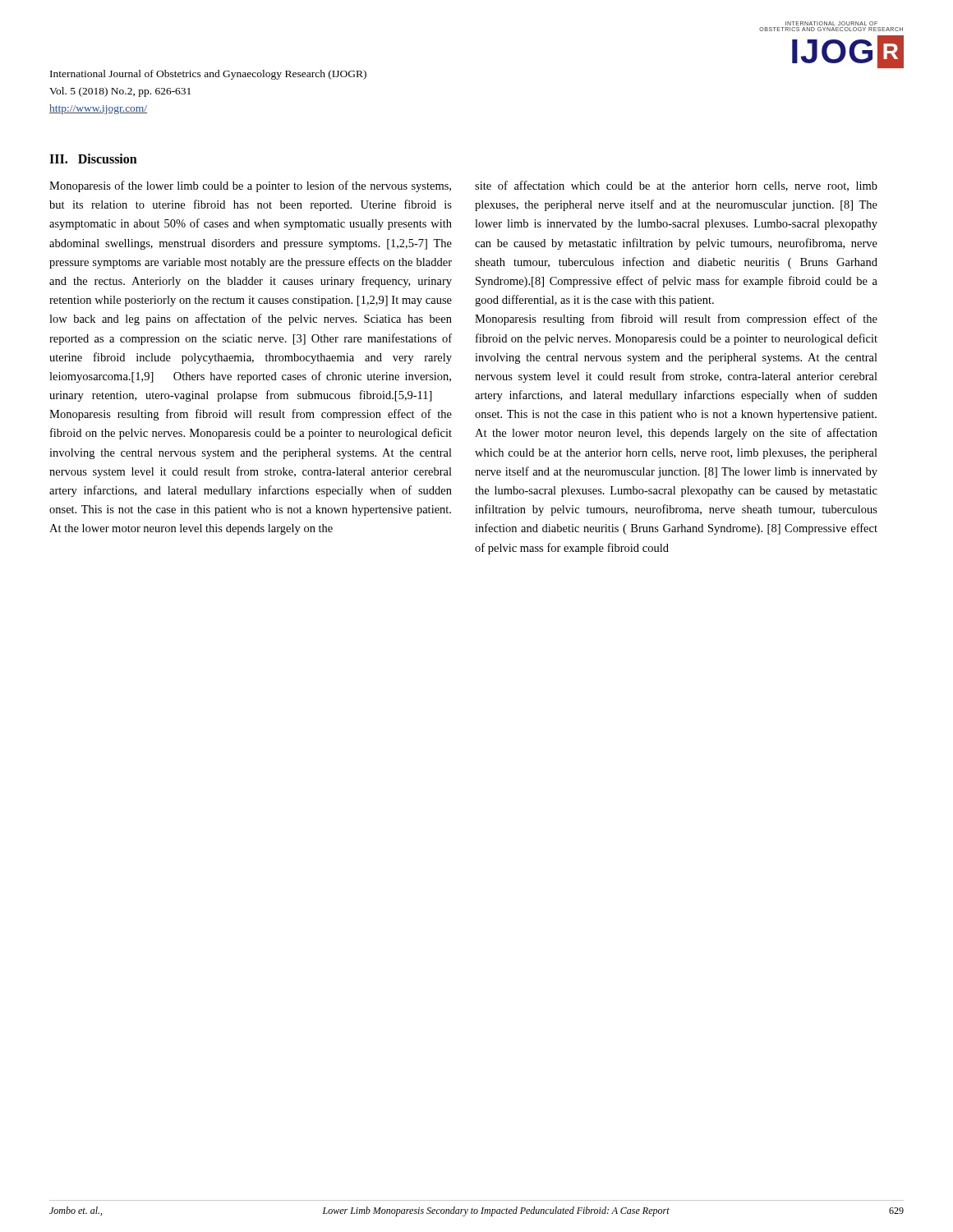953x1232 pixels.
Task: Locate the block of text that opens with "site of affectation which could"
Action: click(x=676, y=367)
